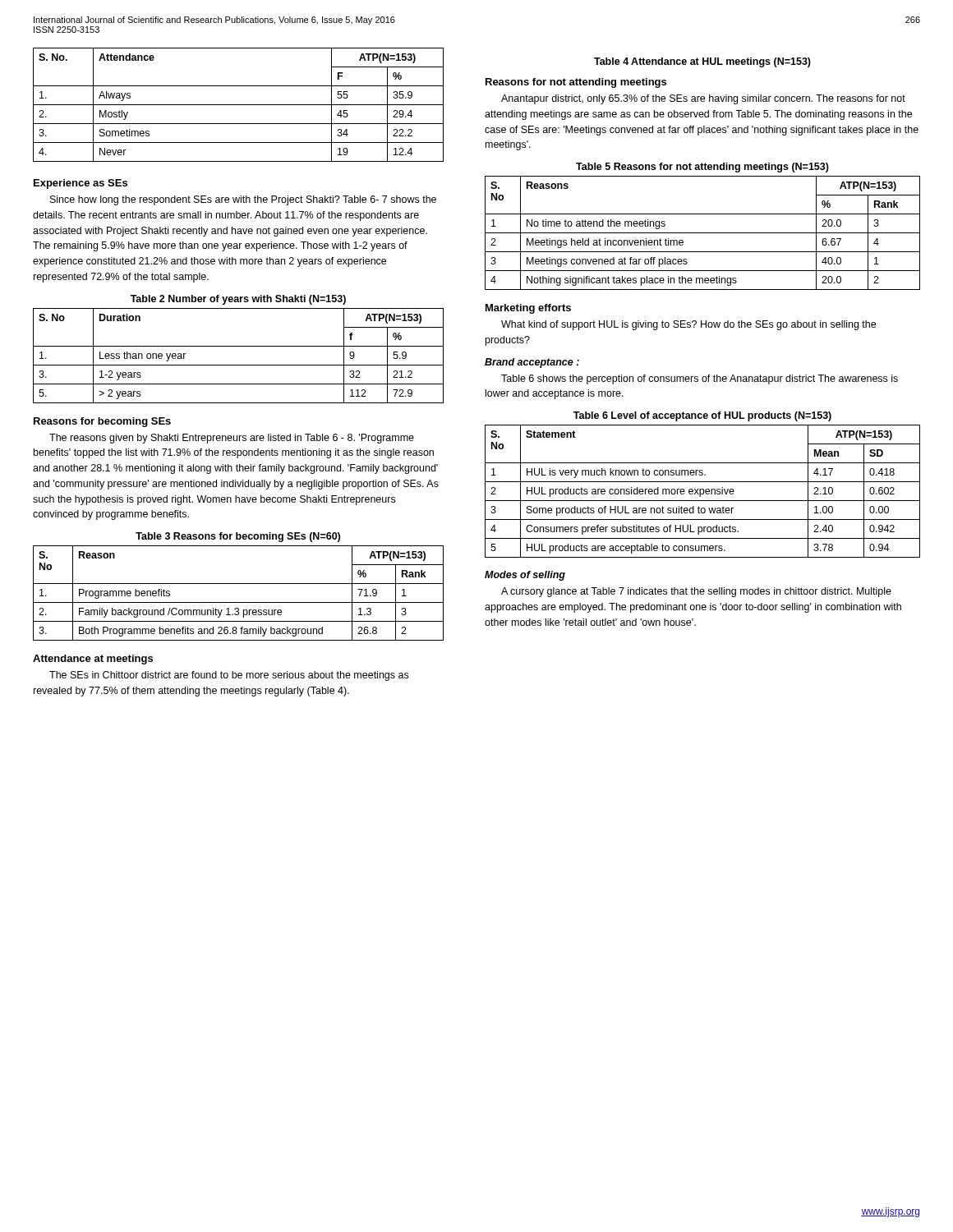
Task: Locate the section header that says "Attendance at meetings"
Action: [x=93, y=658]
